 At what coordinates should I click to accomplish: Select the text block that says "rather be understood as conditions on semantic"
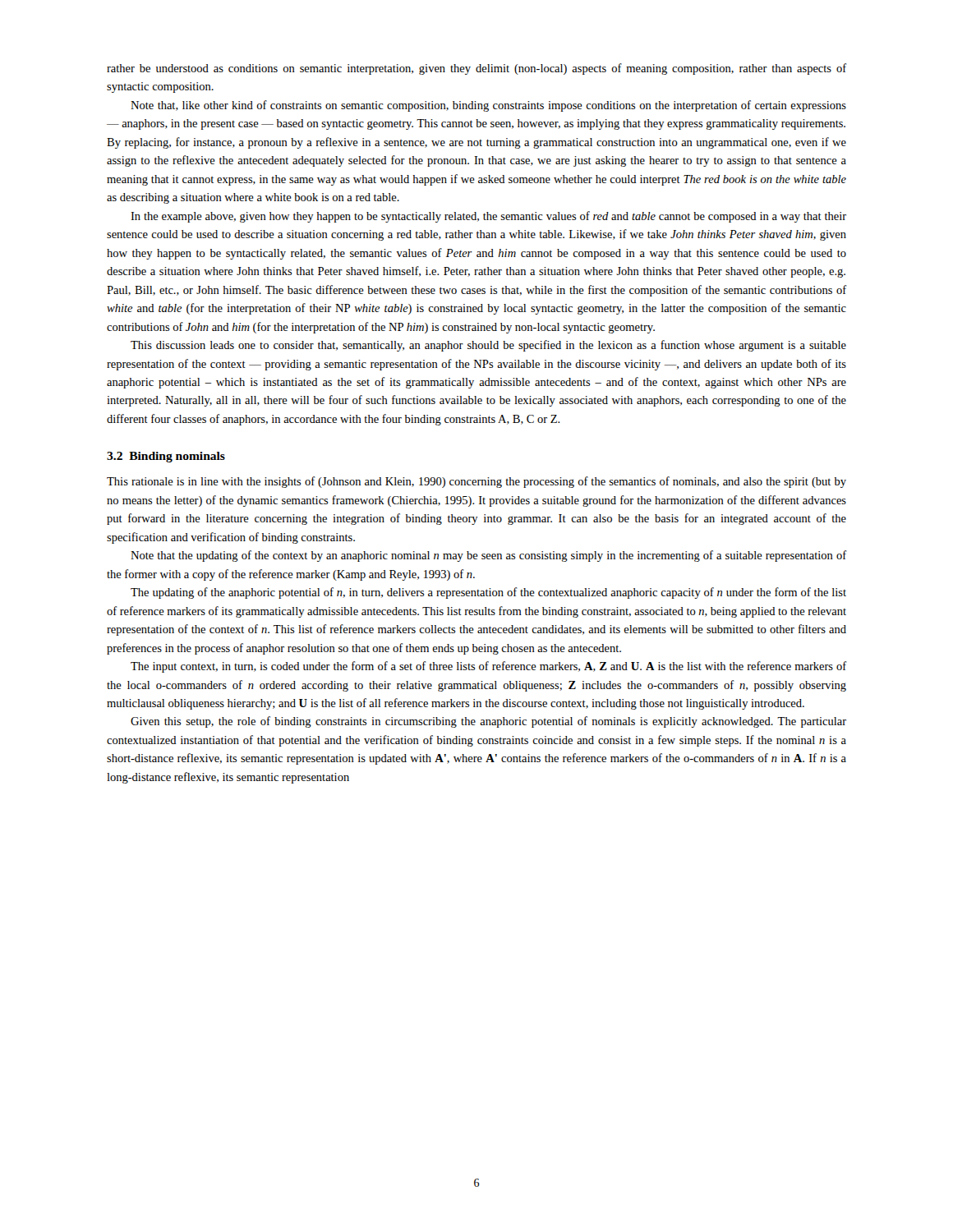476,78
